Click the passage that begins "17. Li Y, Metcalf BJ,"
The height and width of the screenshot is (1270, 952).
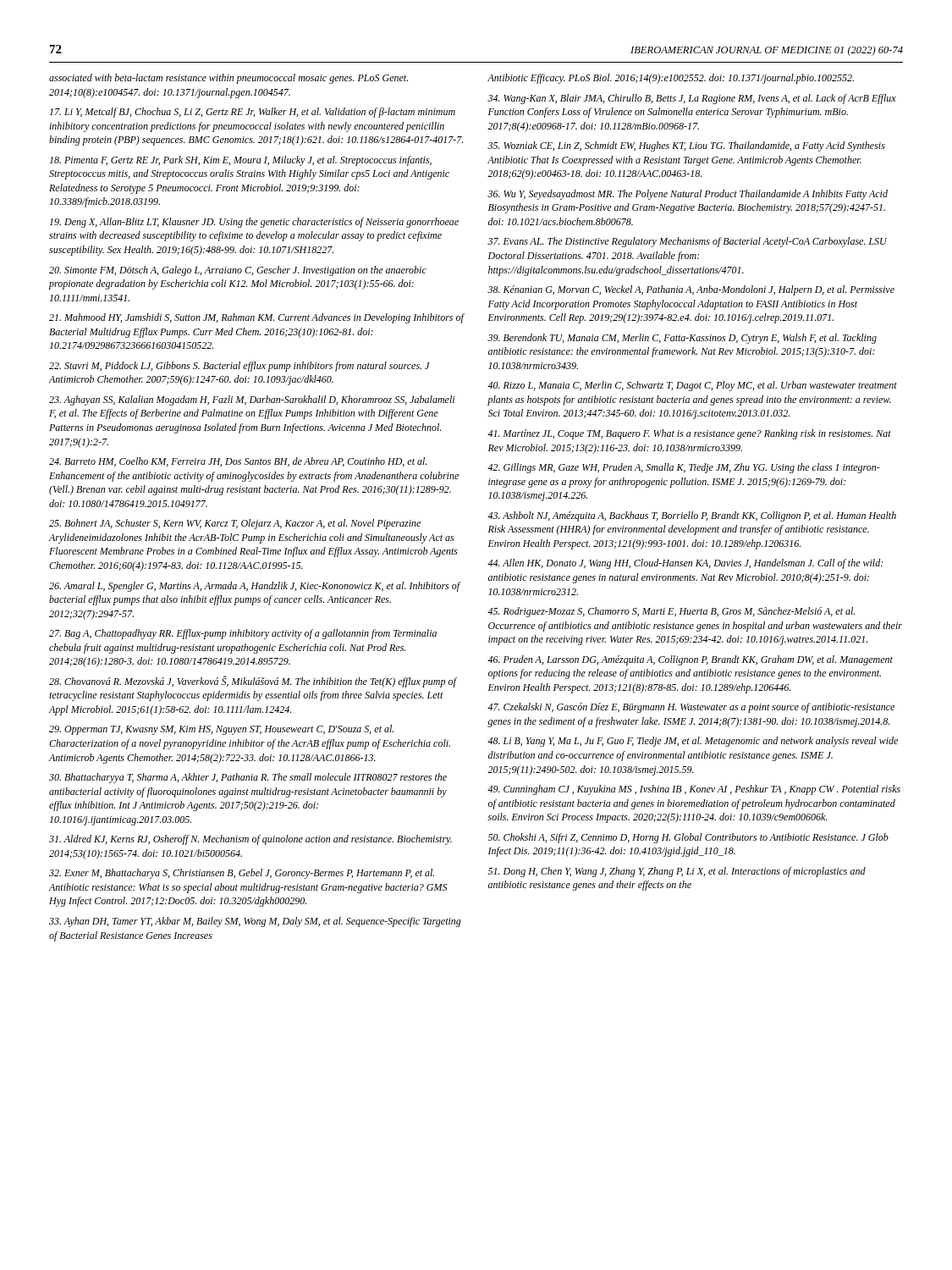[257, 126]
